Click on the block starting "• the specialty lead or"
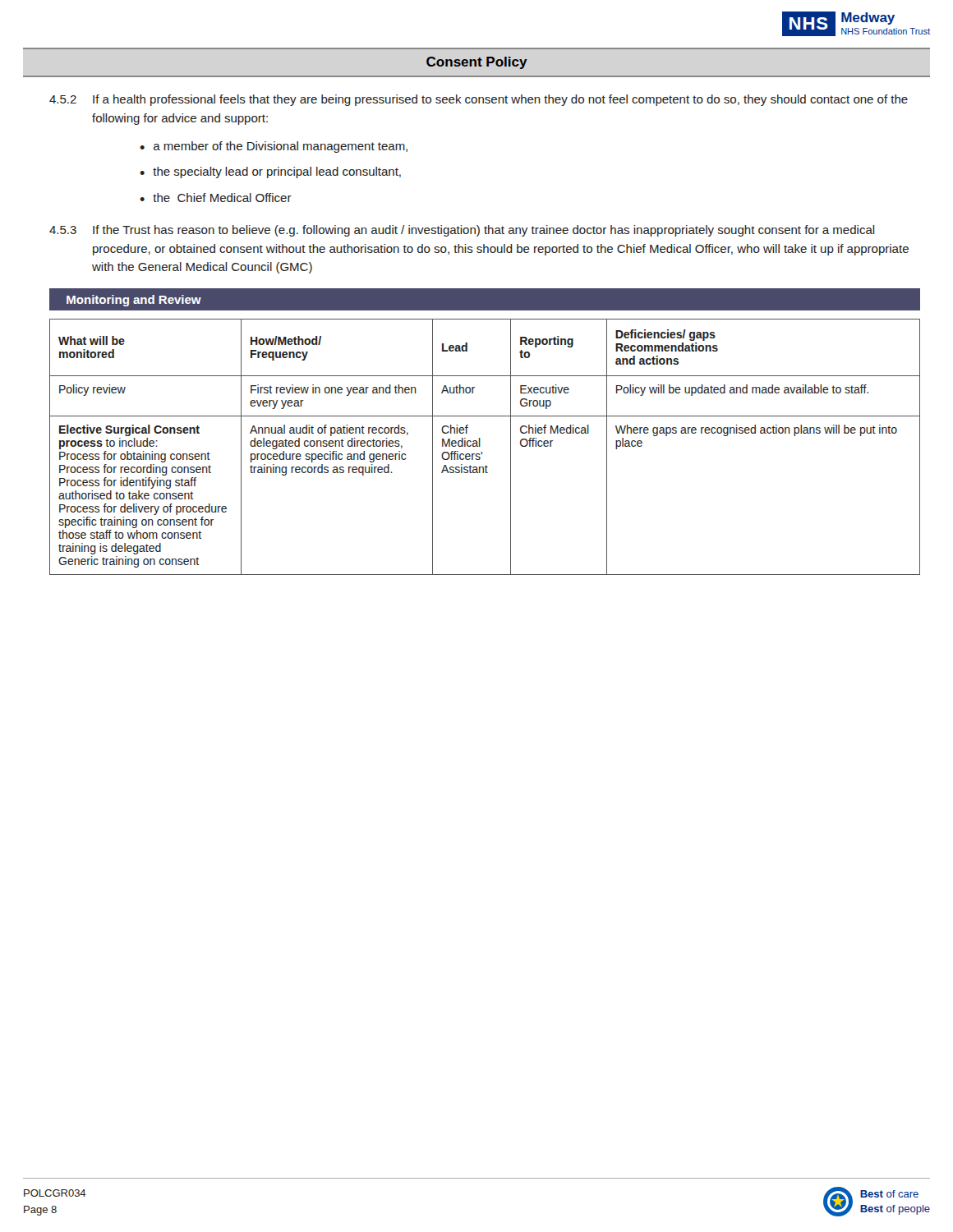Viewport: 953px width, 1232px height. tap(271, 174)
